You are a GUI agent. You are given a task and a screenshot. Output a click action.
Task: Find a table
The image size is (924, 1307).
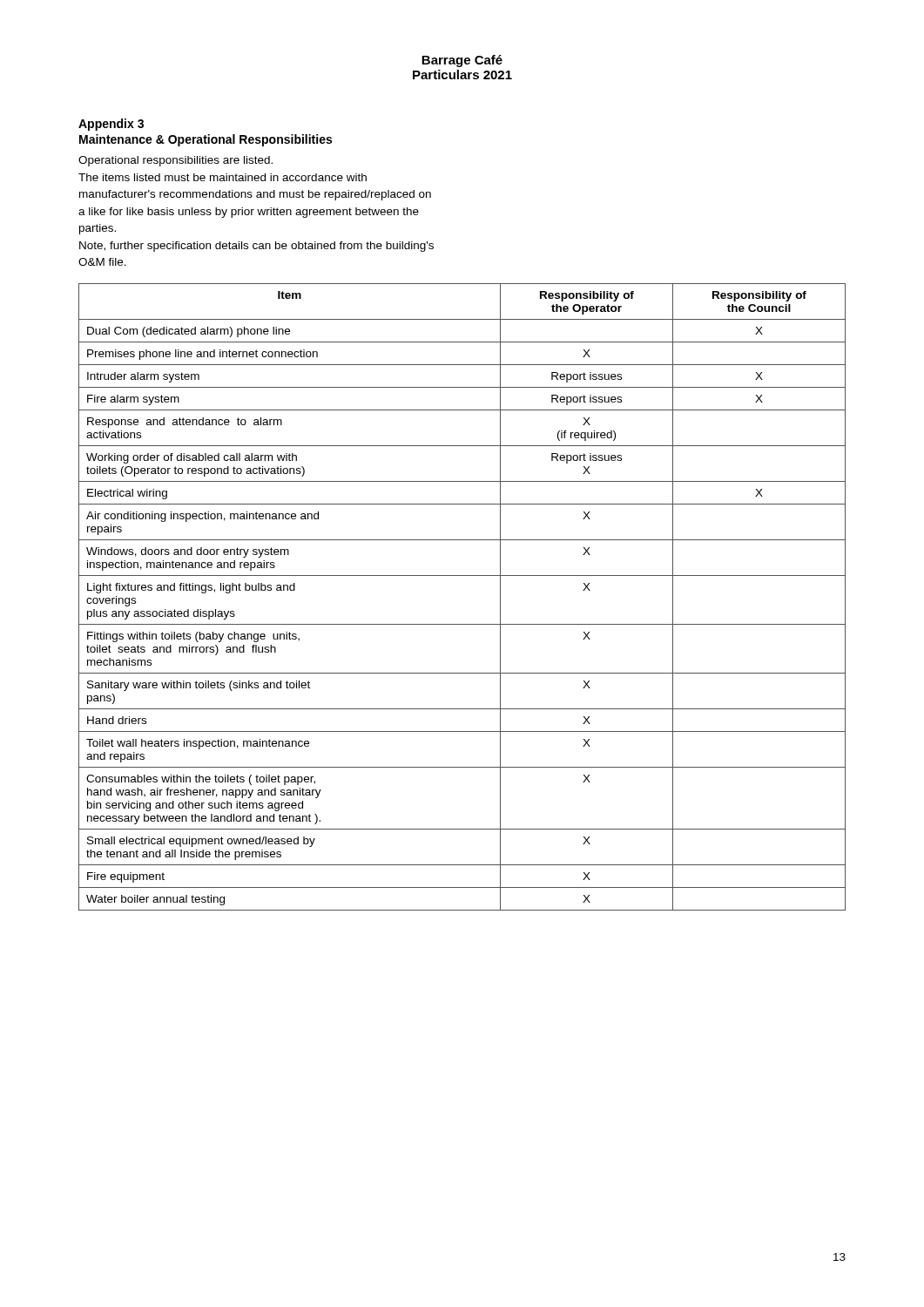coord(462,597)
